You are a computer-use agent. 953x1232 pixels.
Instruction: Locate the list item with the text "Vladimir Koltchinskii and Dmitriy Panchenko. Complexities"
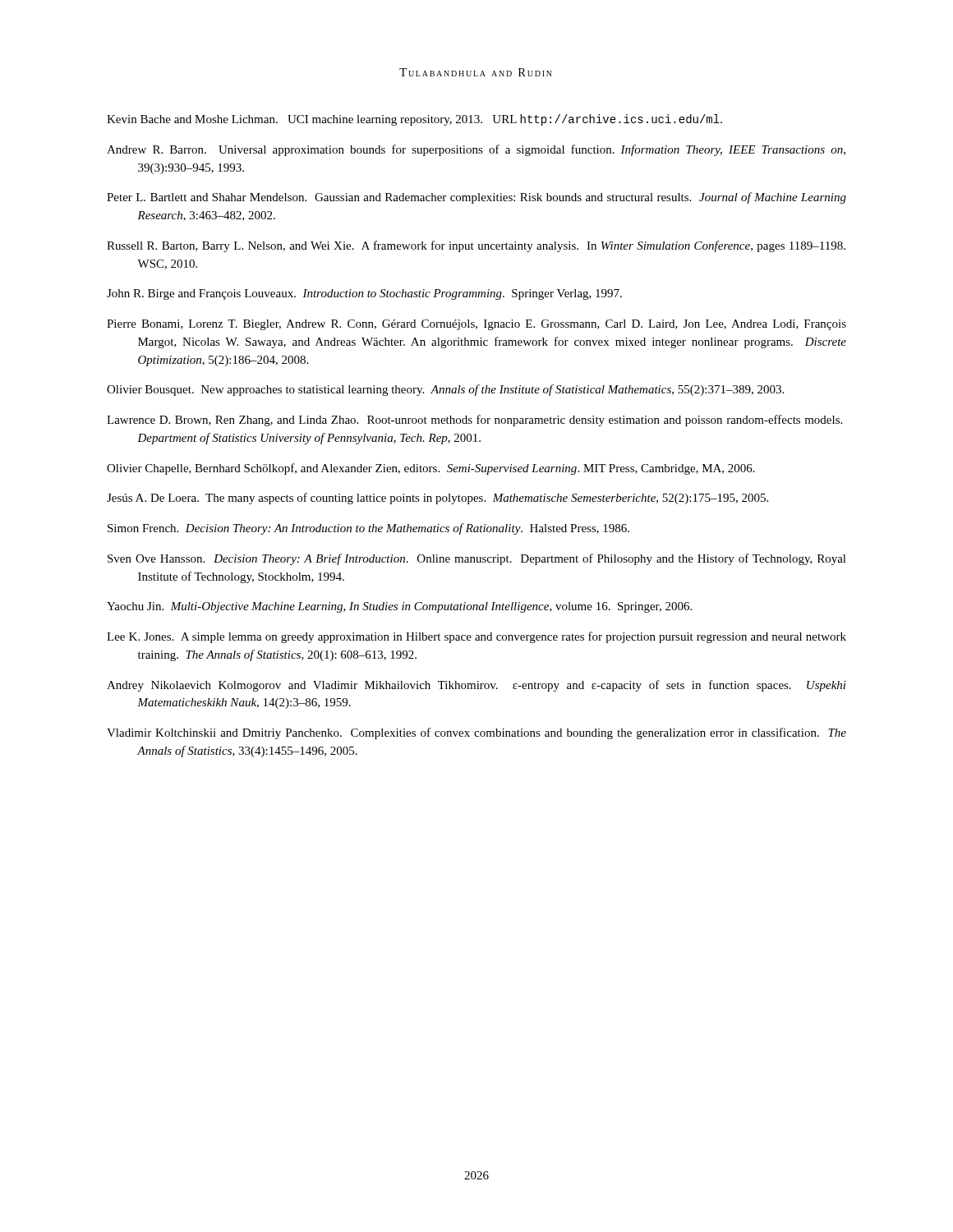(x=476, y=742)
